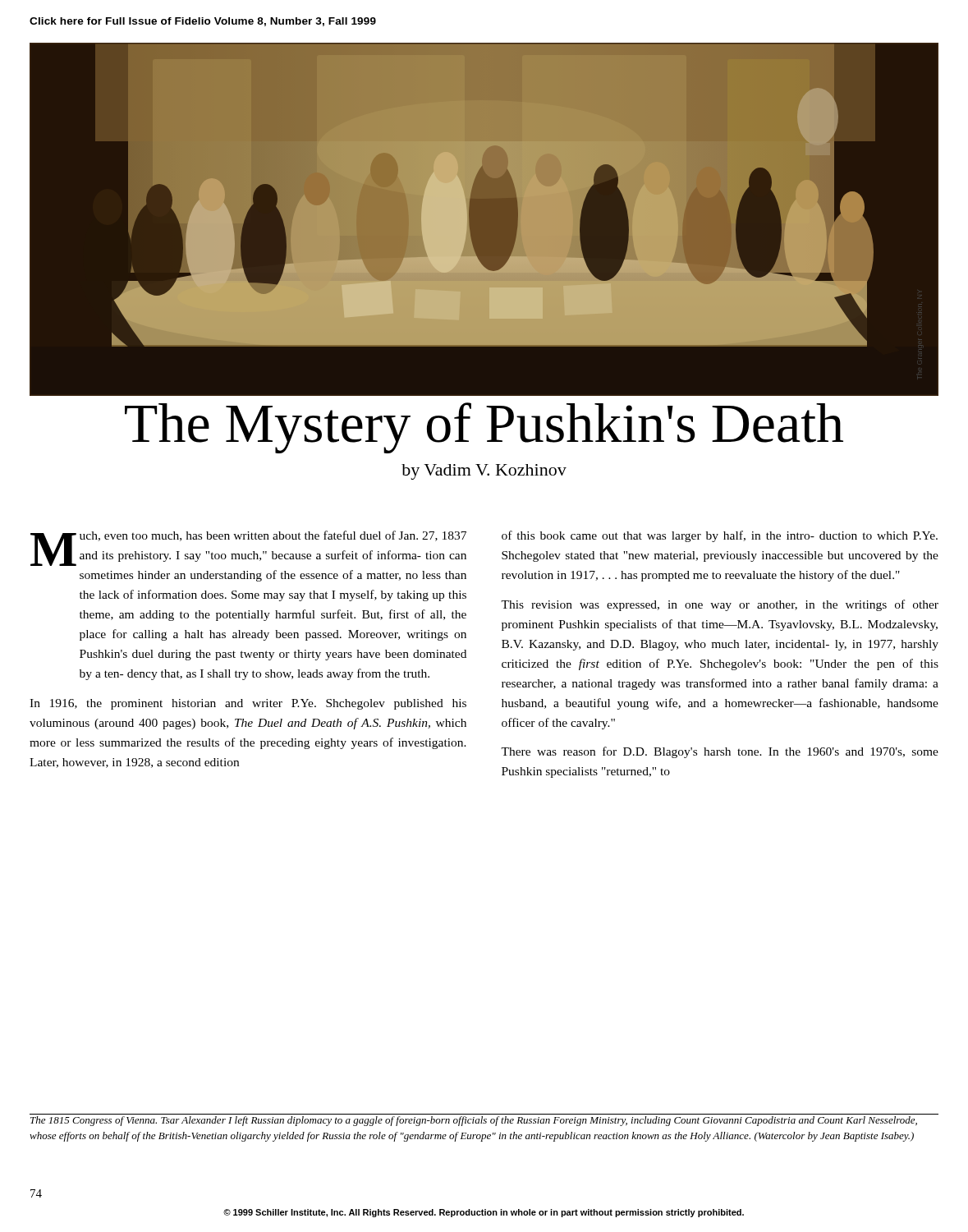The height and width of the screenshot is (1232, 968).
Task: Find the title with the text "The Mystery of Pushkin's"
Action: (x=484, y=438)
